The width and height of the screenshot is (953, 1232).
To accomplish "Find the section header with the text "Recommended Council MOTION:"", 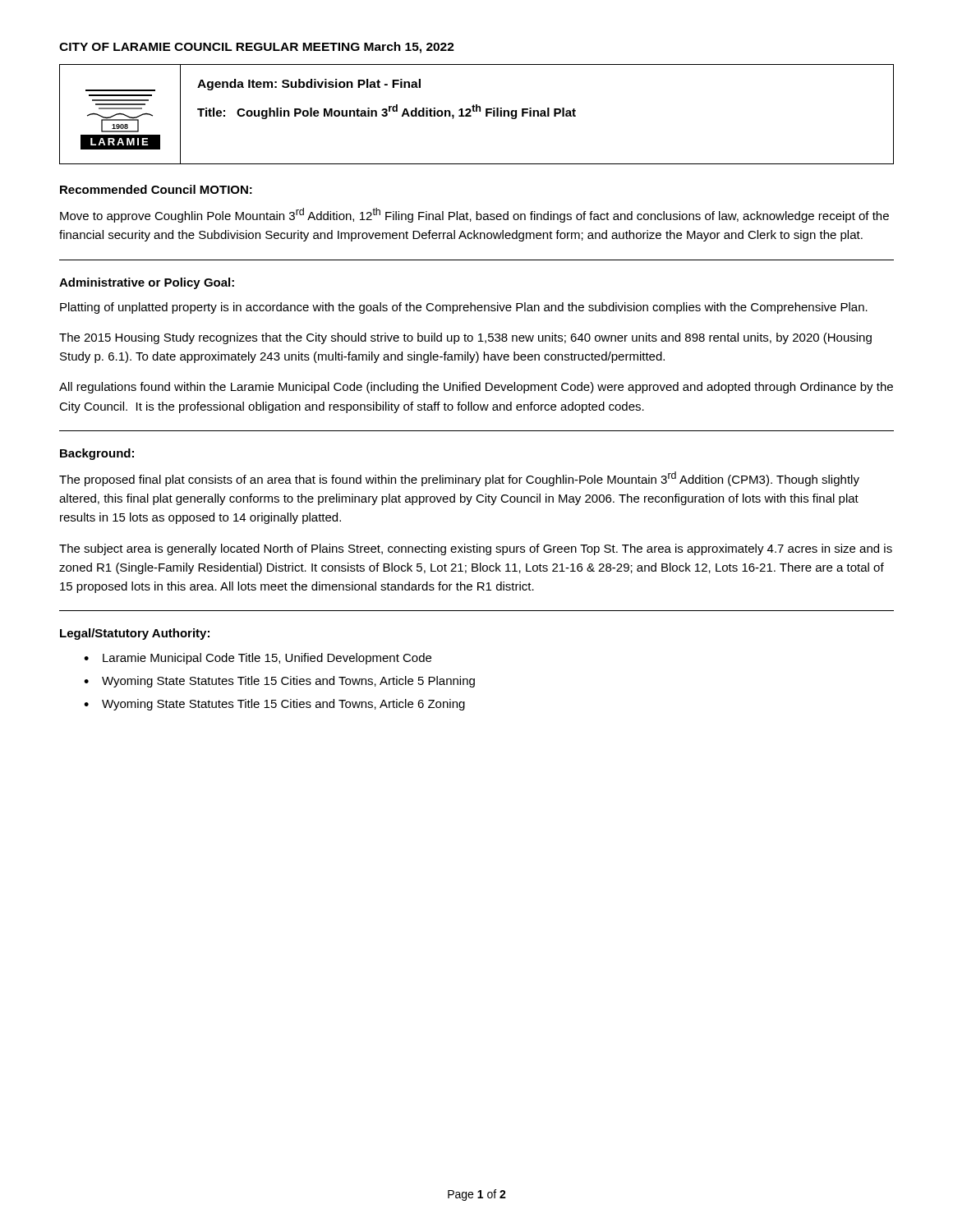I will (x=156, y=189).
